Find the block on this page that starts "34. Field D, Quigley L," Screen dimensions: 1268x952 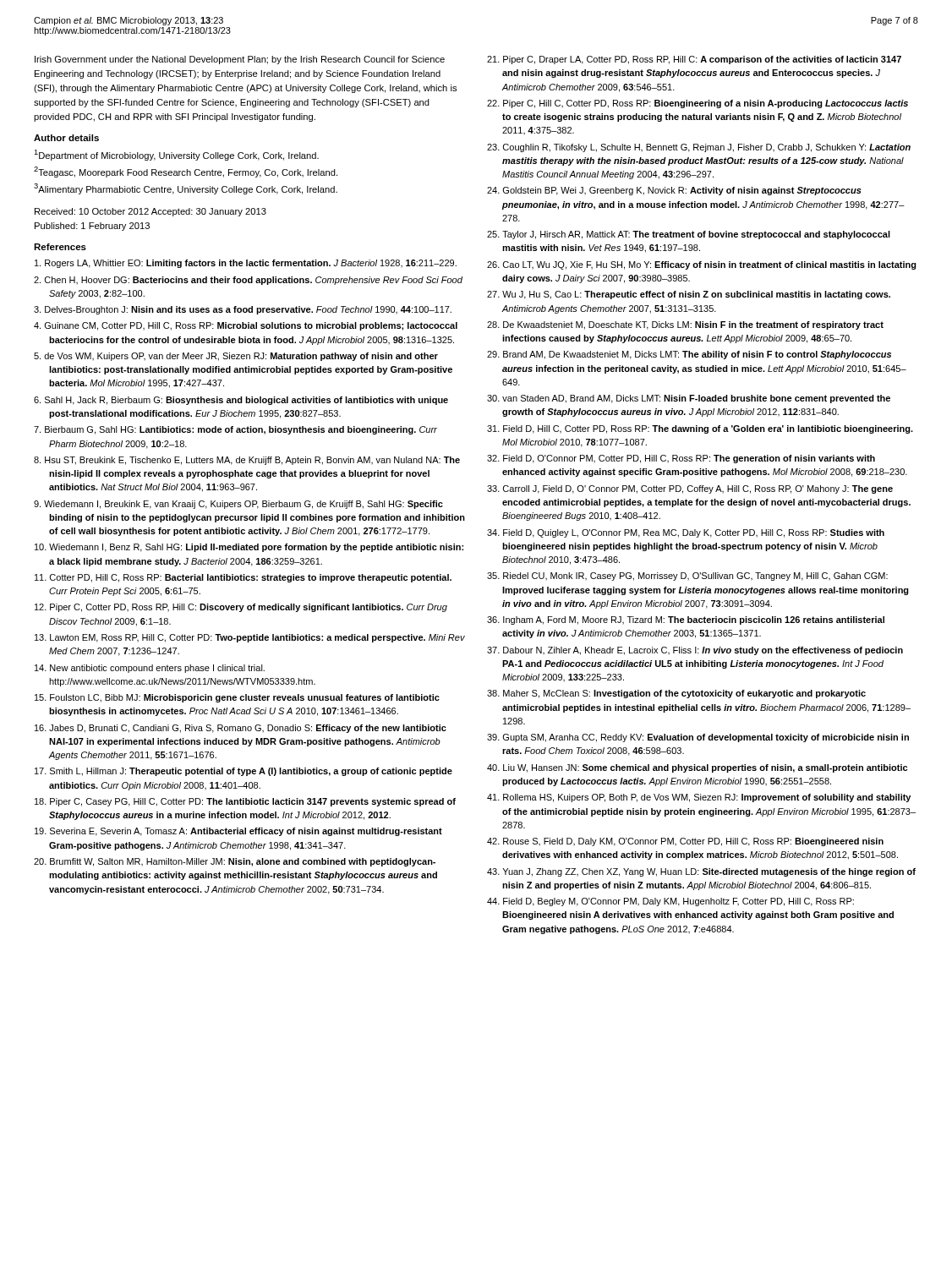tap(686, 546)
